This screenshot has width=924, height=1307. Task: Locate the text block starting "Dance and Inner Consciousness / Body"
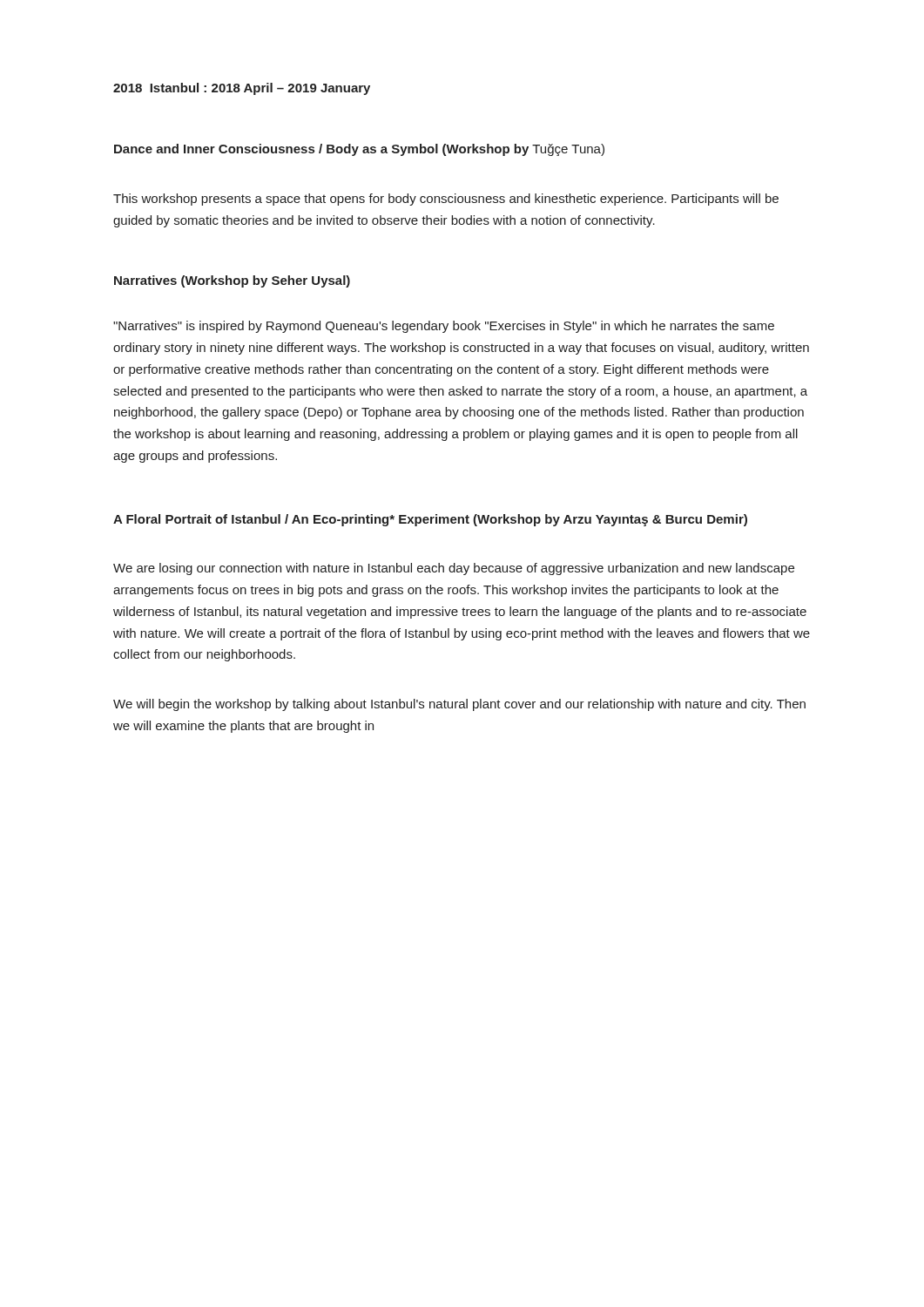(x=359, y=149)
